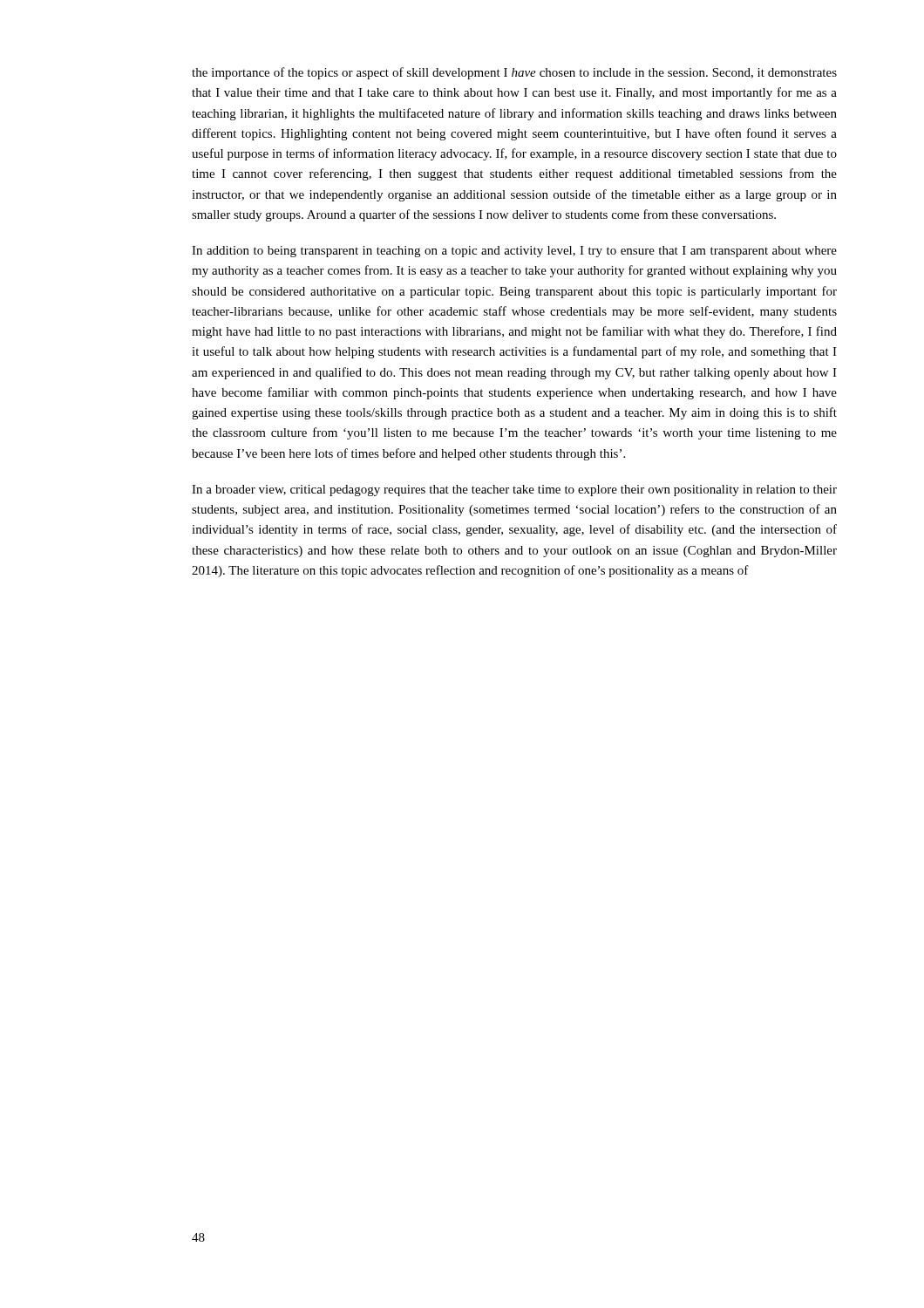Find the block on this page that starts "the importance of the topics"
The height and width of the screenshot is (1308, 924).
514,143
